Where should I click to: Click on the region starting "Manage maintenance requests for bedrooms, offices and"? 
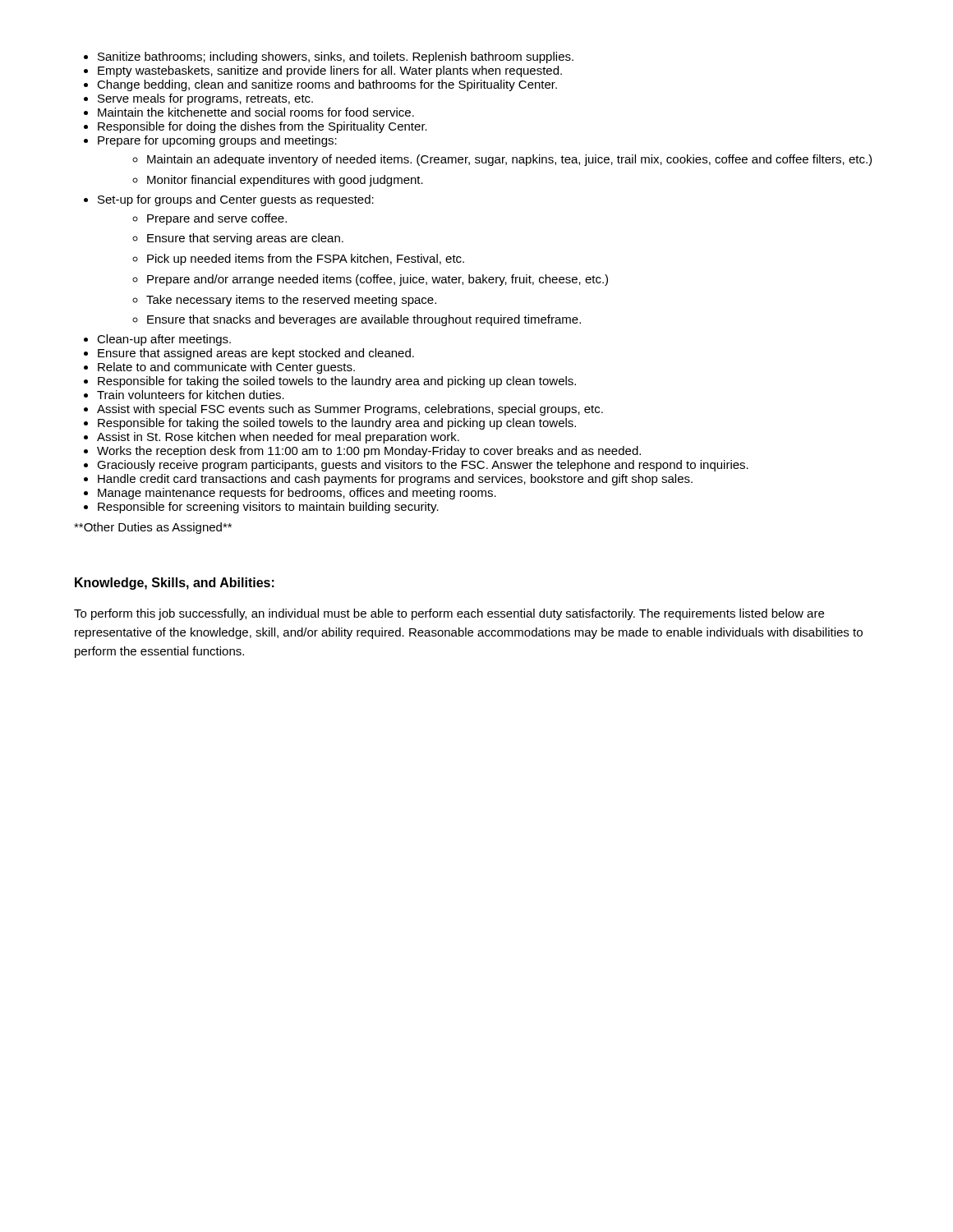(x=488, y=492)
